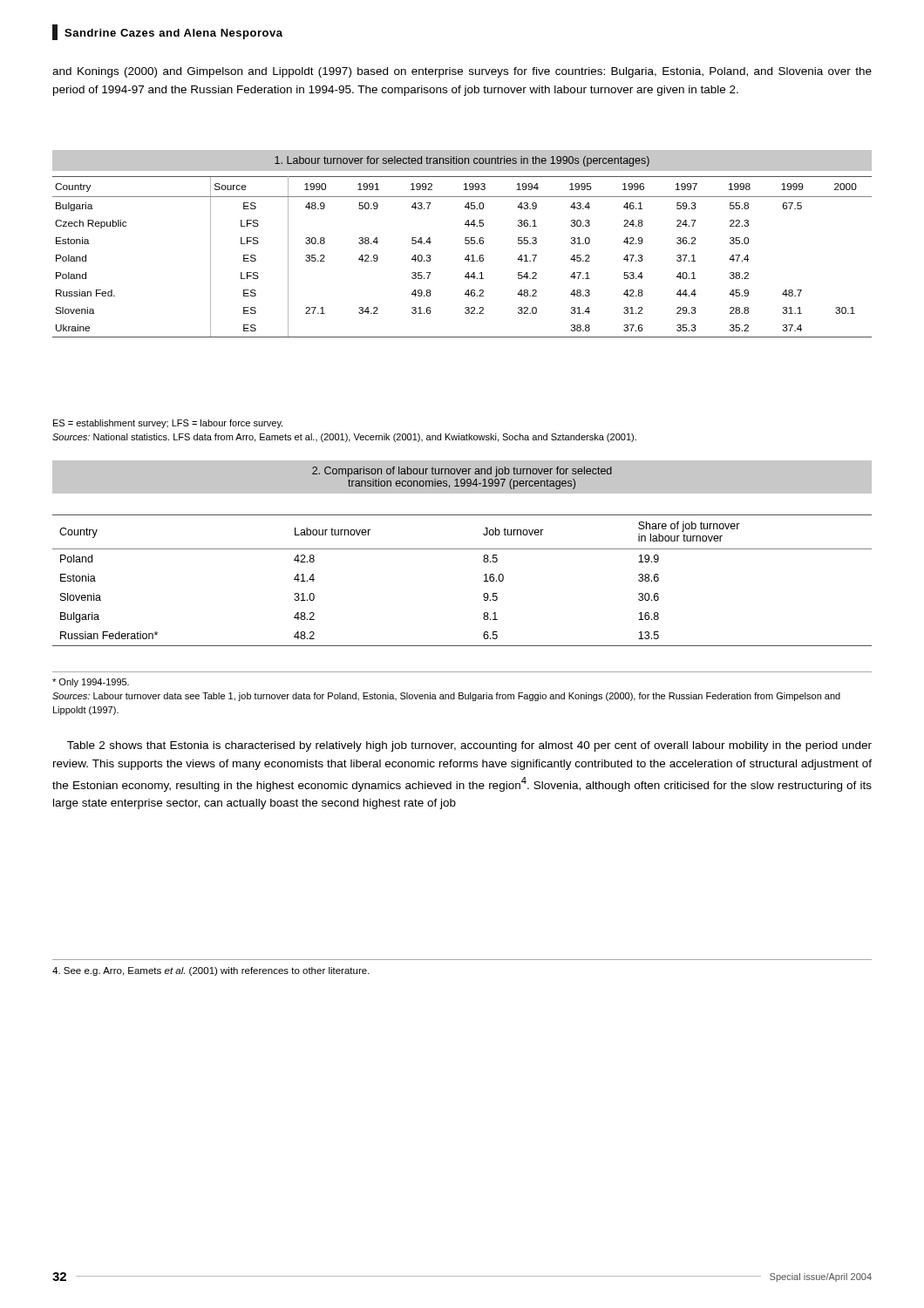Find the table that mentions "Share of job"
Viewport: 924px width, 1308px height.
(x=462, y=580)
